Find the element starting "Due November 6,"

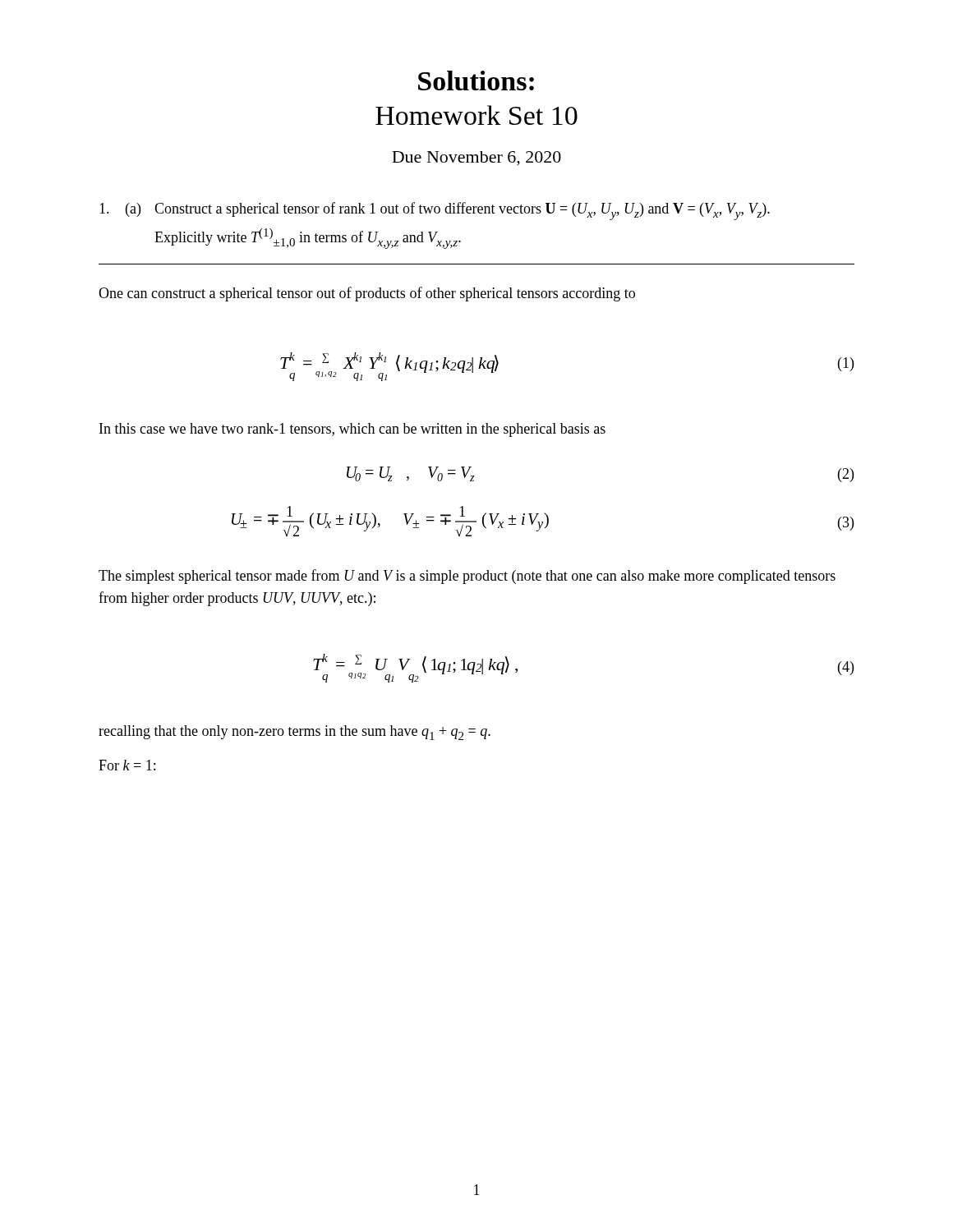click(476, 156)
